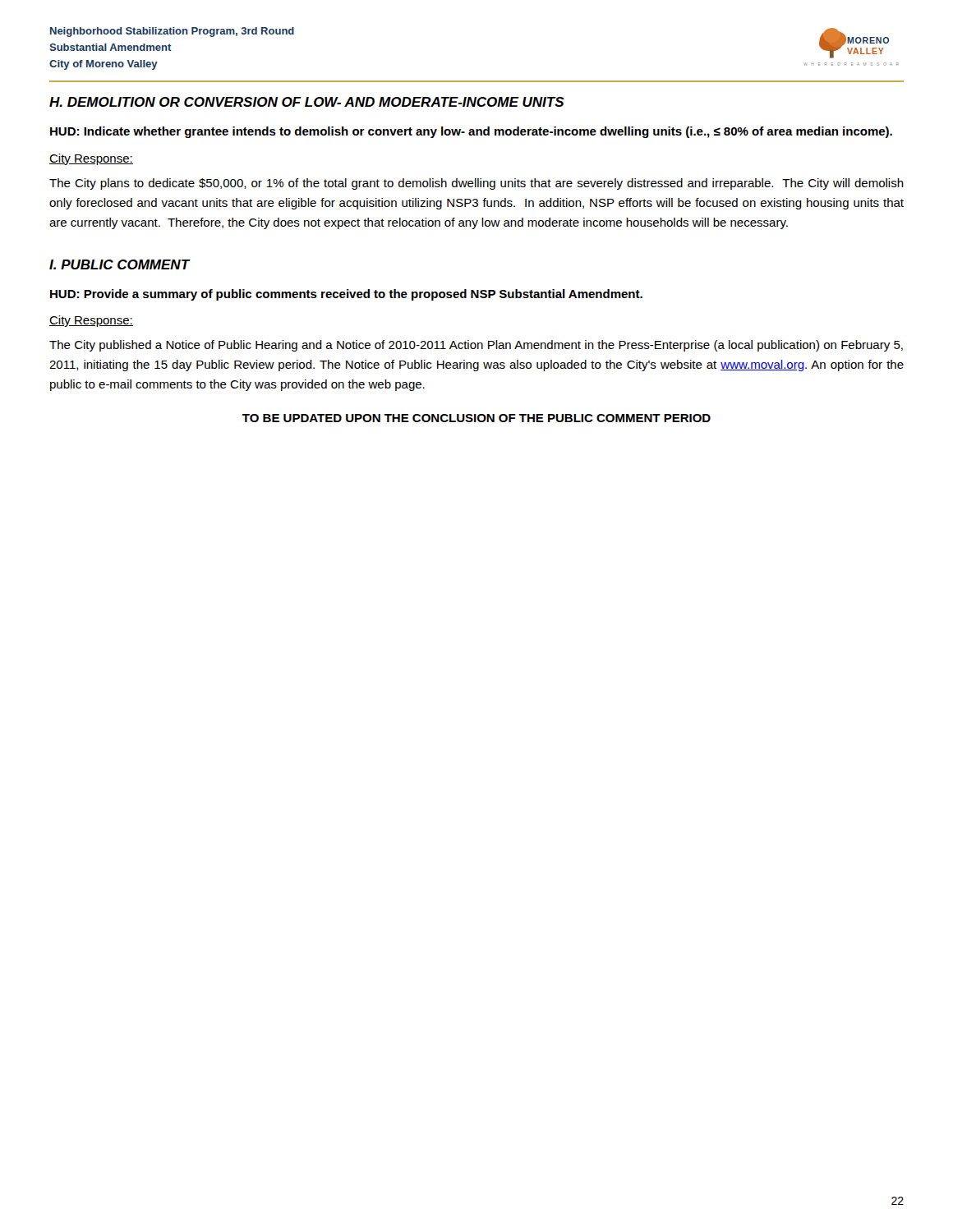Screen dimensions: 1232x953
Task: Select the element starting "HUD: Provide a"
Action: pos(346,293)
